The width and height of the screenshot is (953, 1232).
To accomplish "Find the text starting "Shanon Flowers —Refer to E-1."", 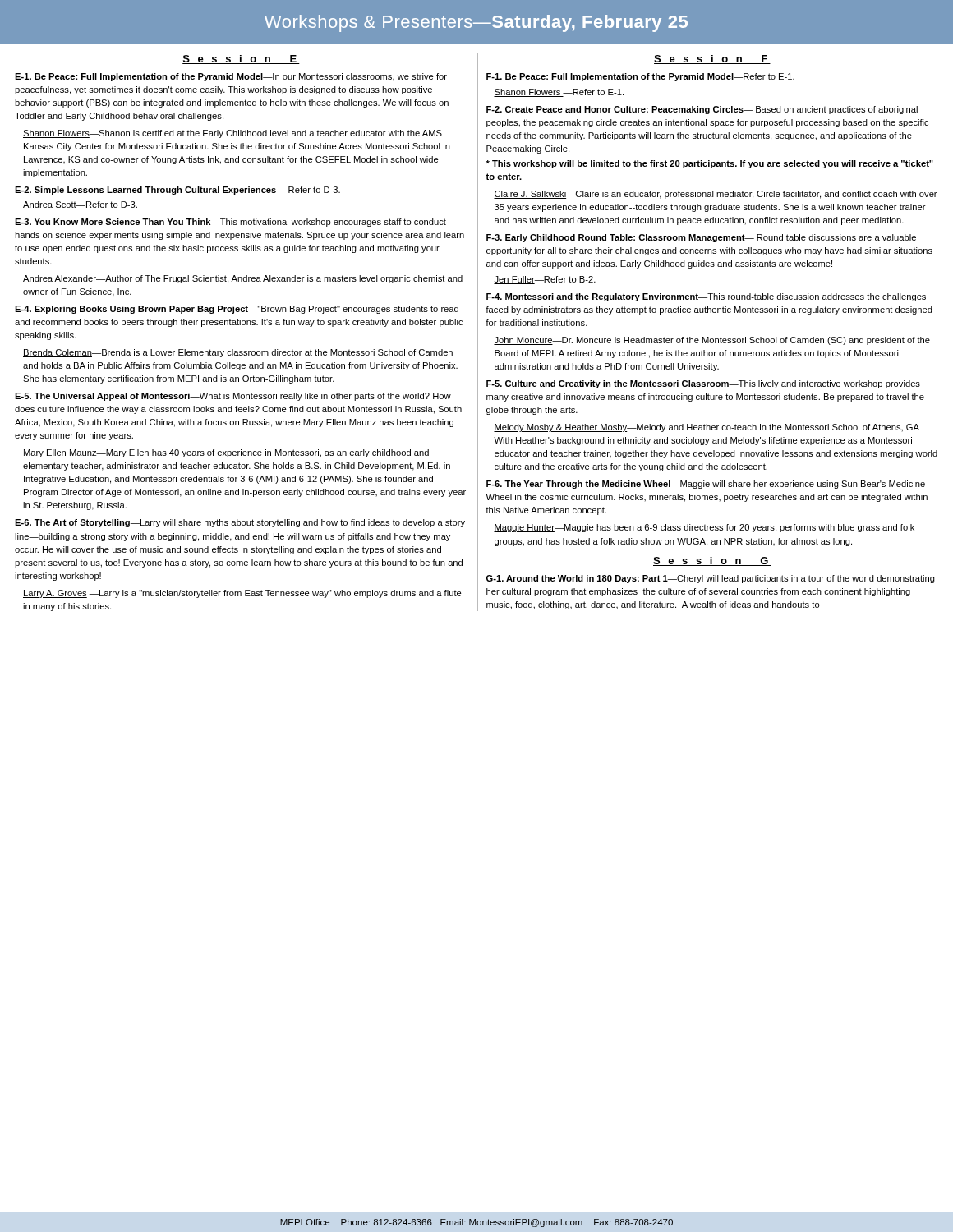I will point(559,93).
